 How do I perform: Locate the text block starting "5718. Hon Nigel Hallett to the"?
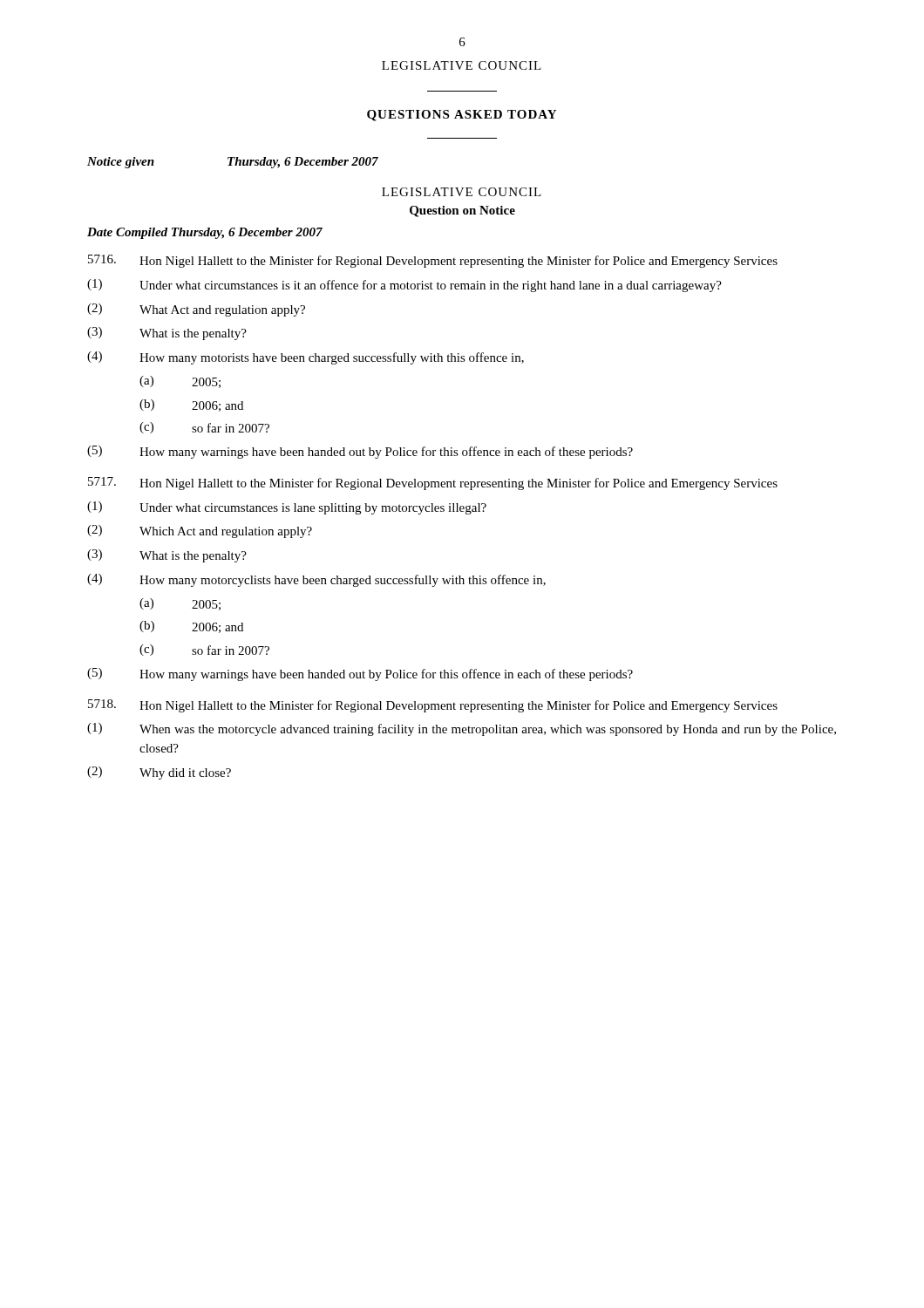coord(462,706)
